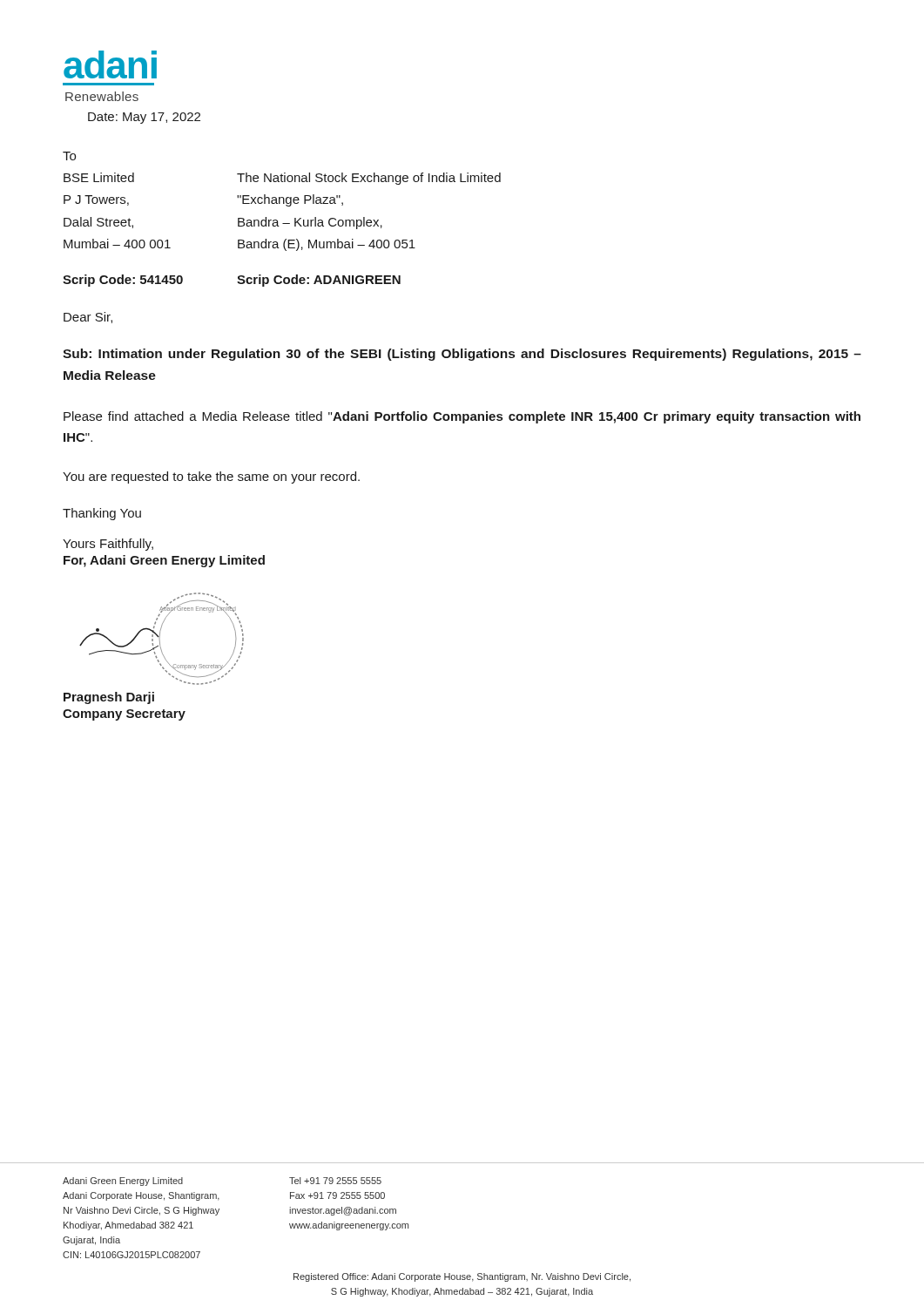
Task: Locate the text block that says "To BSE Limited The National Stock Exchange"
Action: [69, 156]
